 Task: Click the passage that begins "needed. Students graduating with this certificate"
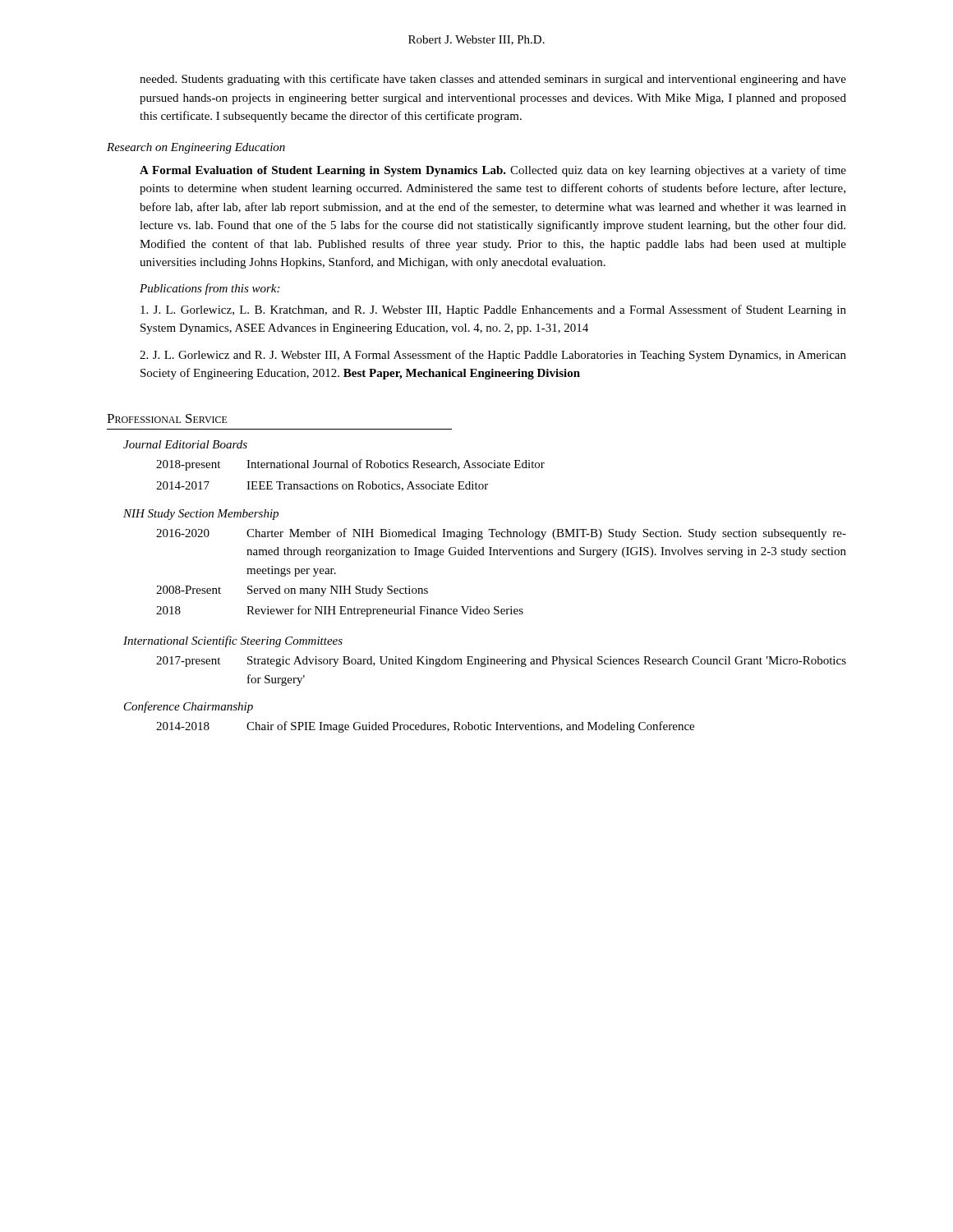coord(493,97)
